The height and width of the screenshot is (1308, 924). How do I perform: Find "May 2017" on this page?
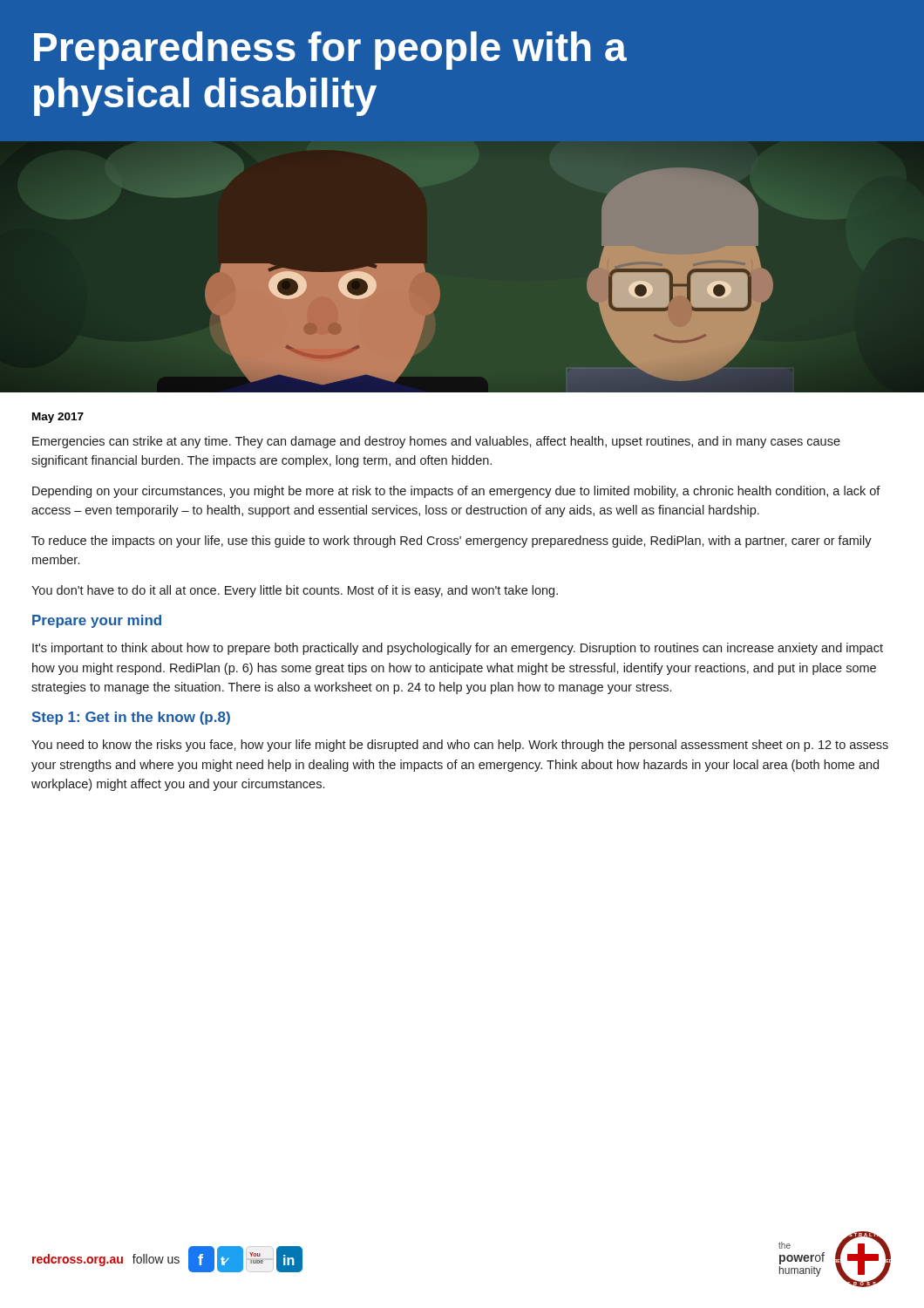[58, 416]
